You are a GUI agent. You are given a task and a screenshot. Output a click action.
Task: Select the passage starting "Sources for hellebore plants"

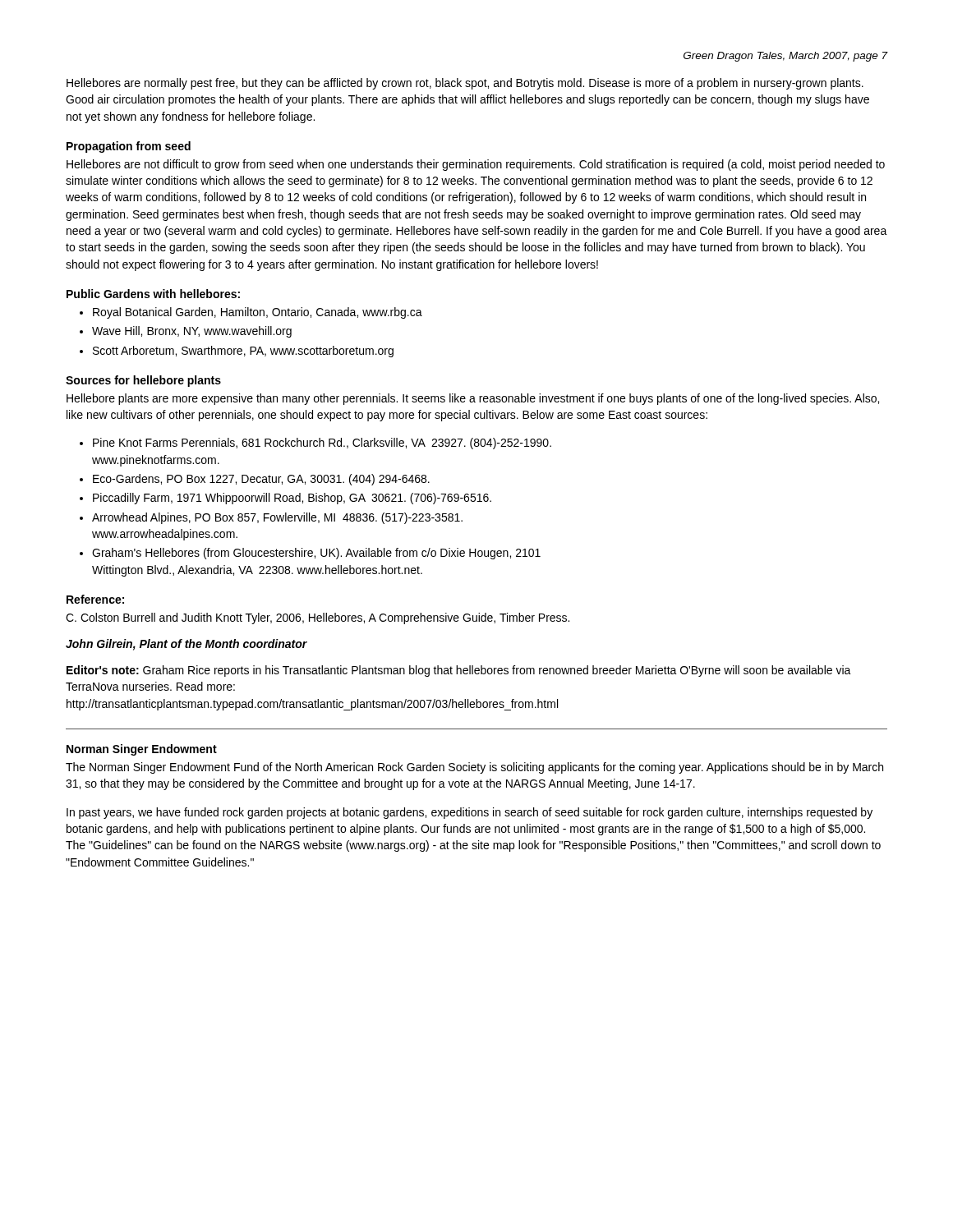point(143,380)
